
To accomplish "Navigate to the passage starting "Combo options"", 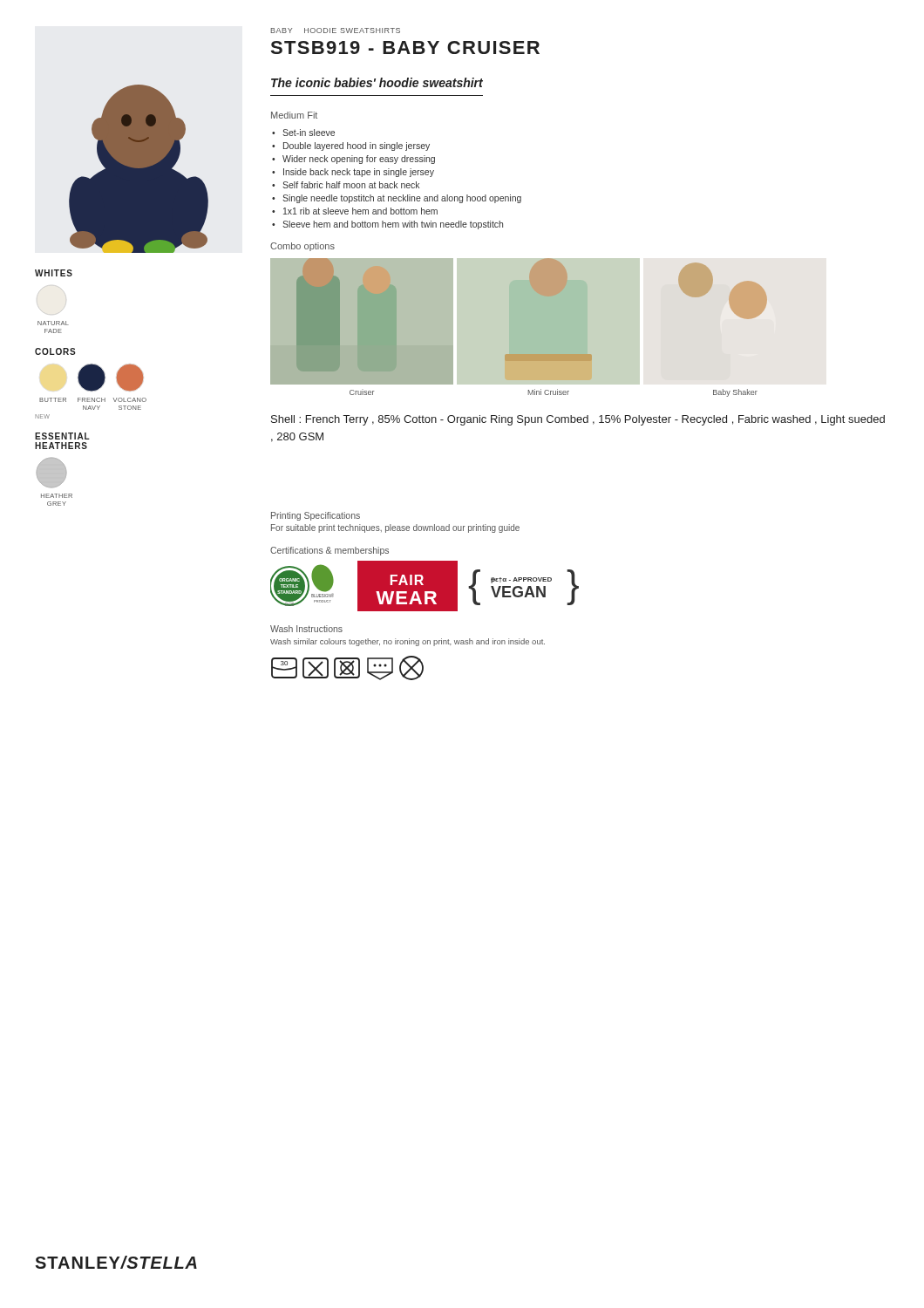I will [303, 246].
